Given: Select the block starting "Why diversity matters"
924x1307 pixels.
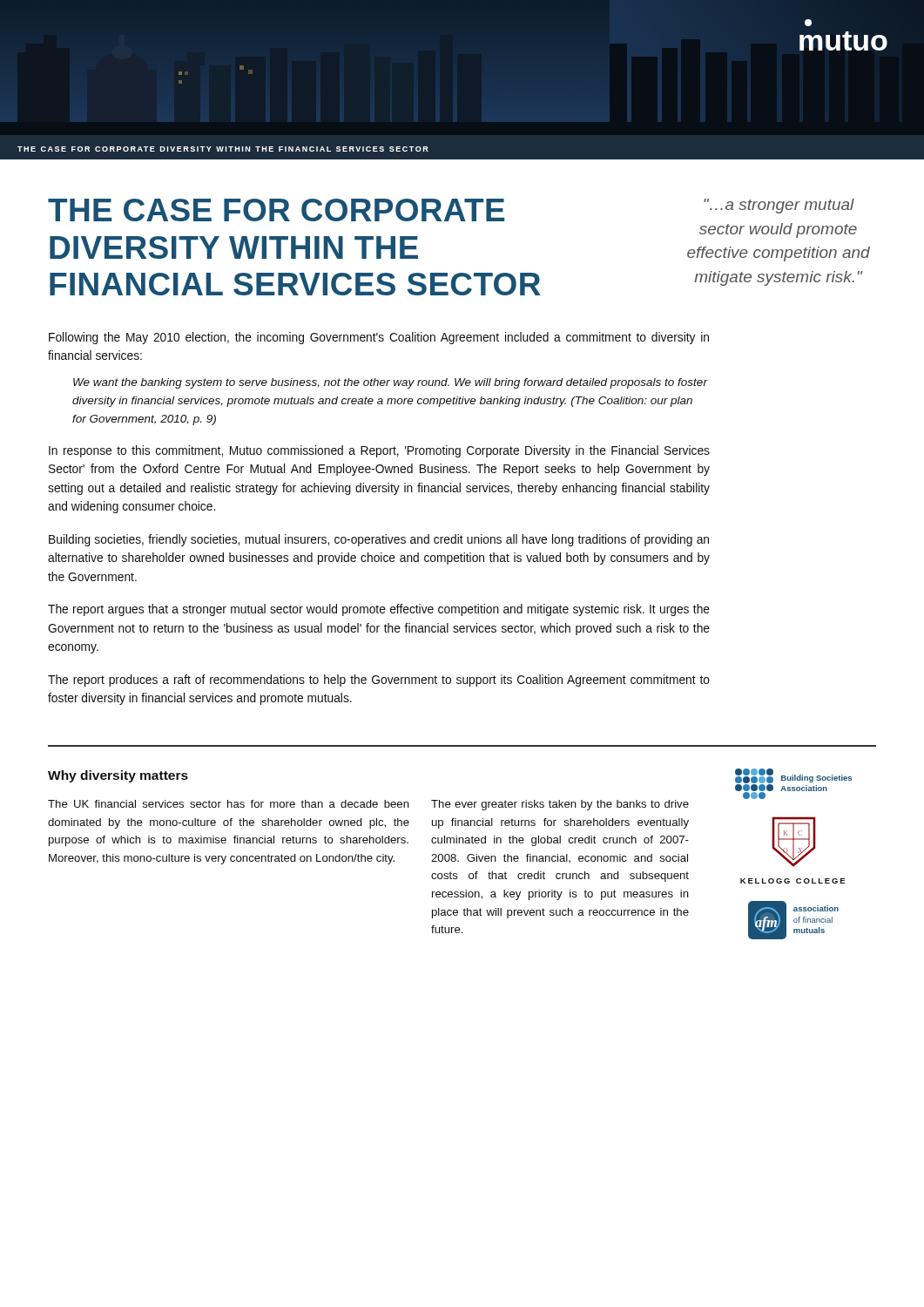Looking at the screenshot, I should click(118, 775).
